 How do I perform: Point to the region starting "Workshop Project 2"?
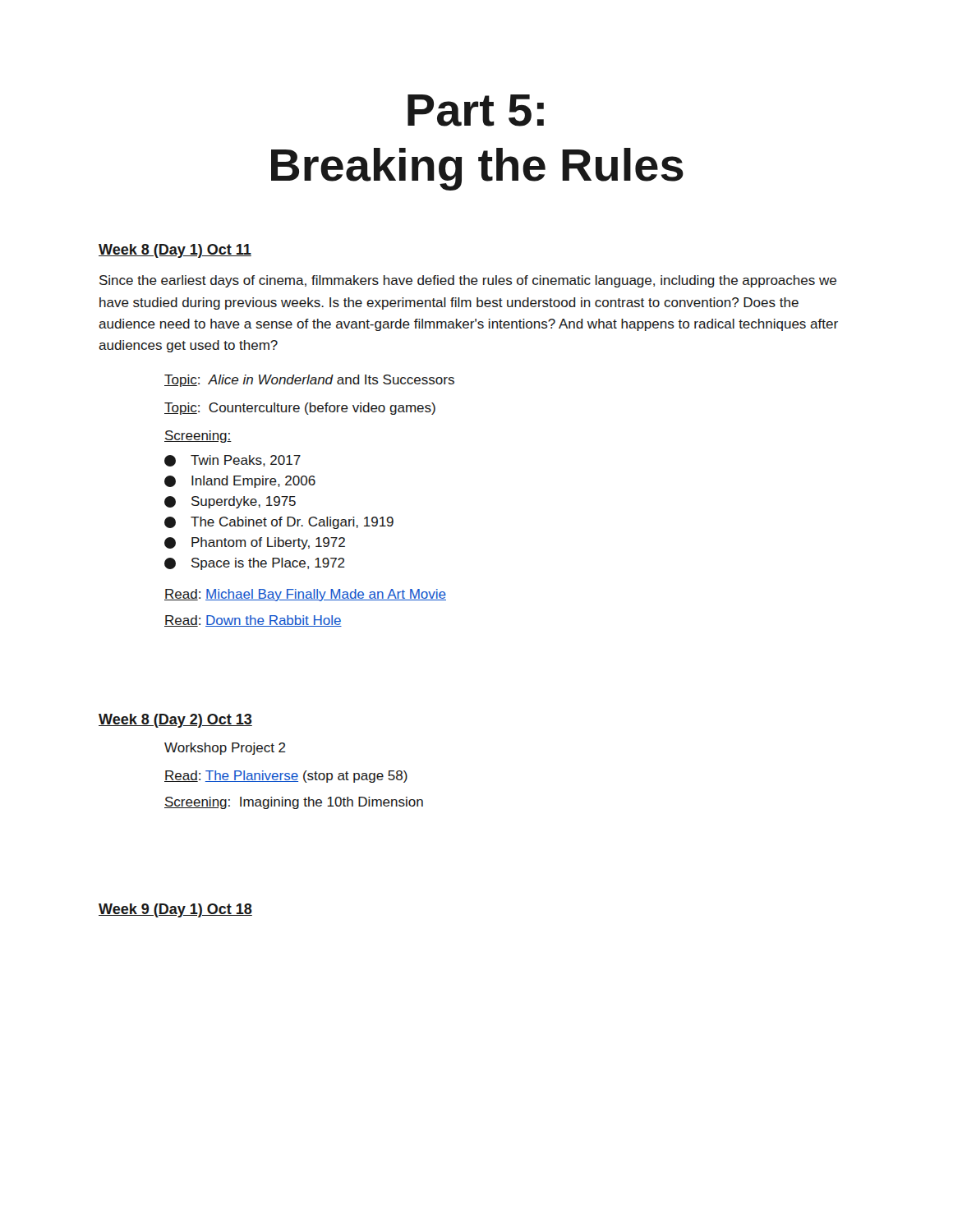(225, 748)
